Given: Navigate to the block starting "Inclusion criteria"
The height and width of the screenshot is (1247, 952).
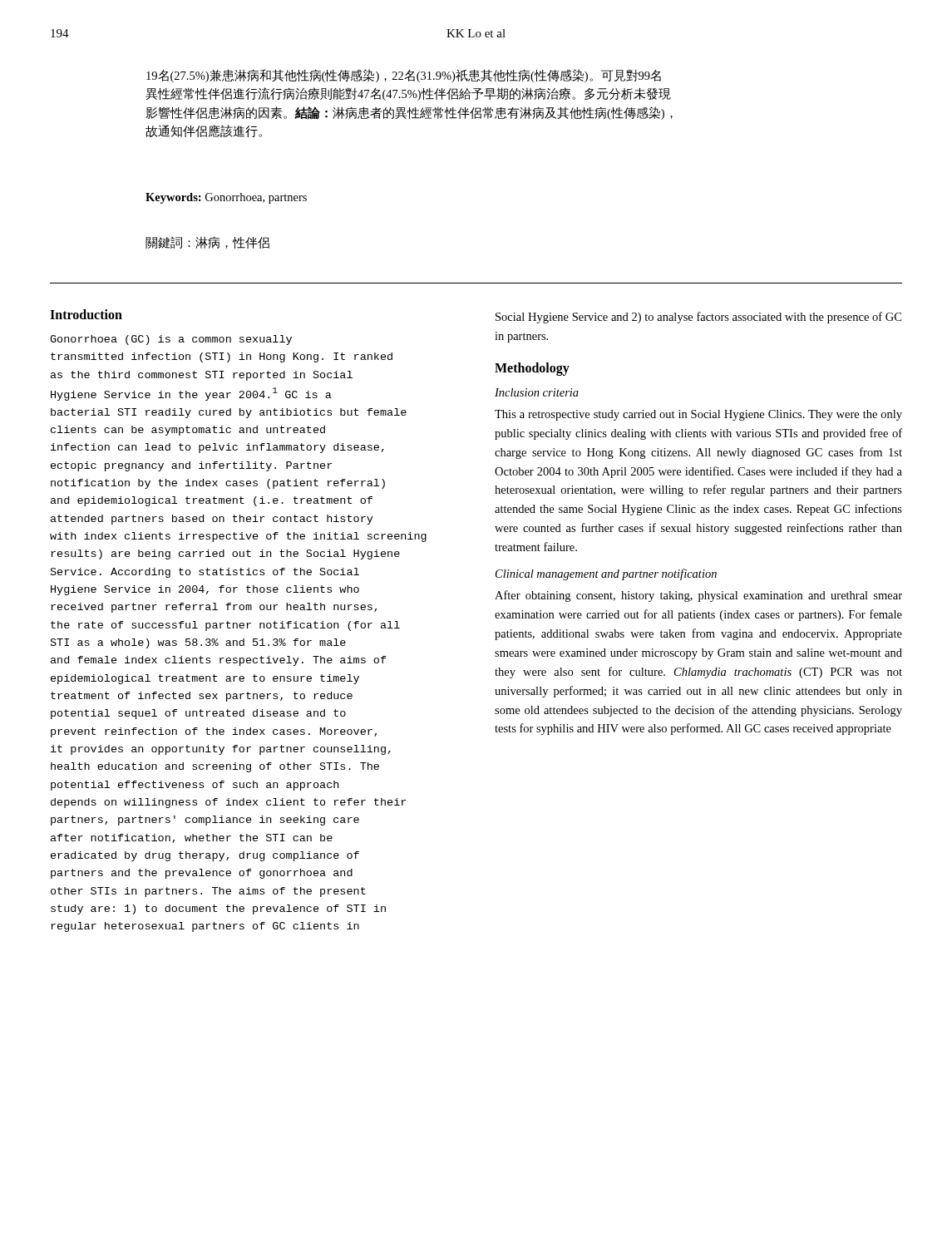Looking at the screenshot, I should [537, 392].
